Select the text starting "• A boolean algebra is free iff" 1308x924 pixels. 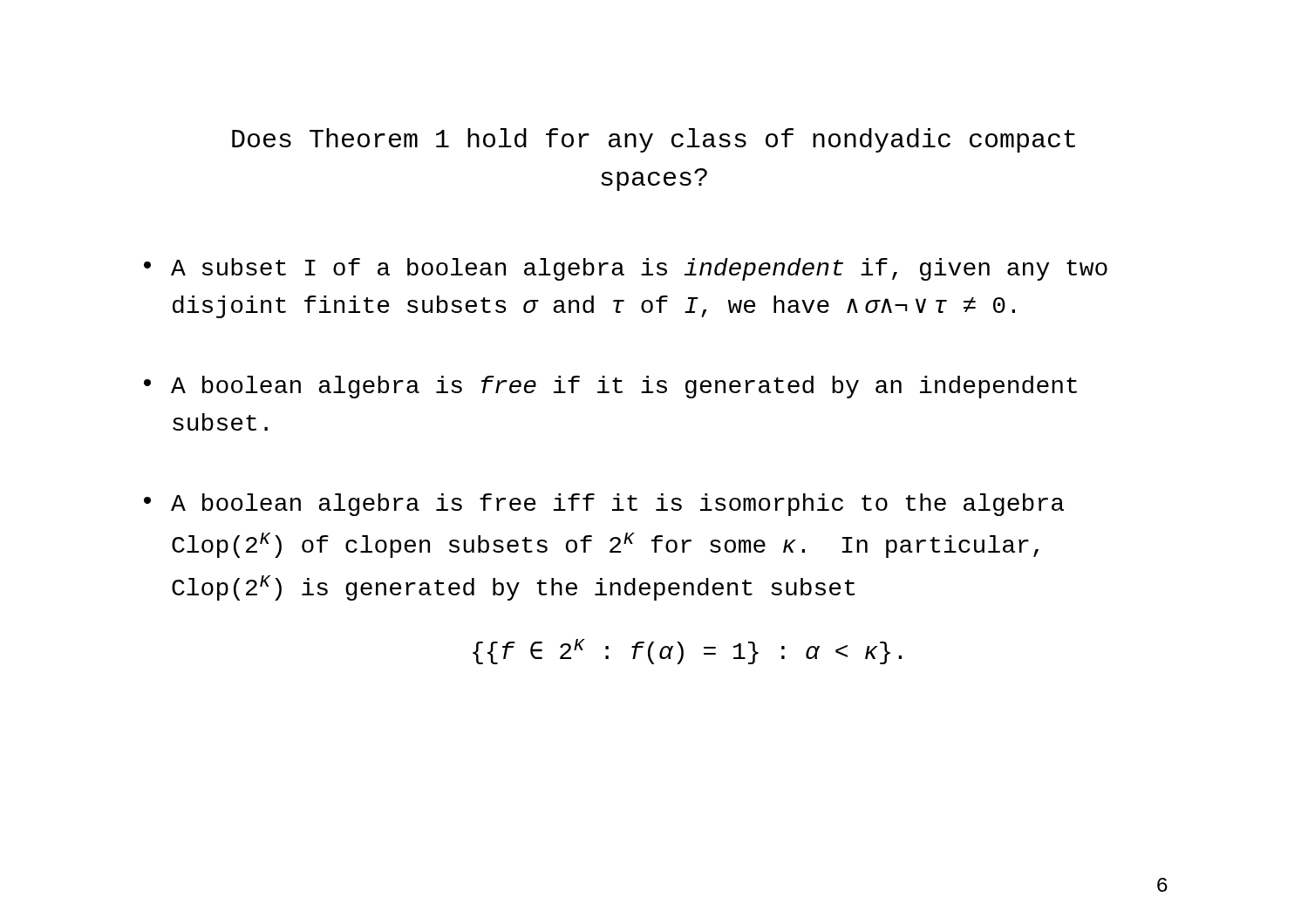pos(654,547)
